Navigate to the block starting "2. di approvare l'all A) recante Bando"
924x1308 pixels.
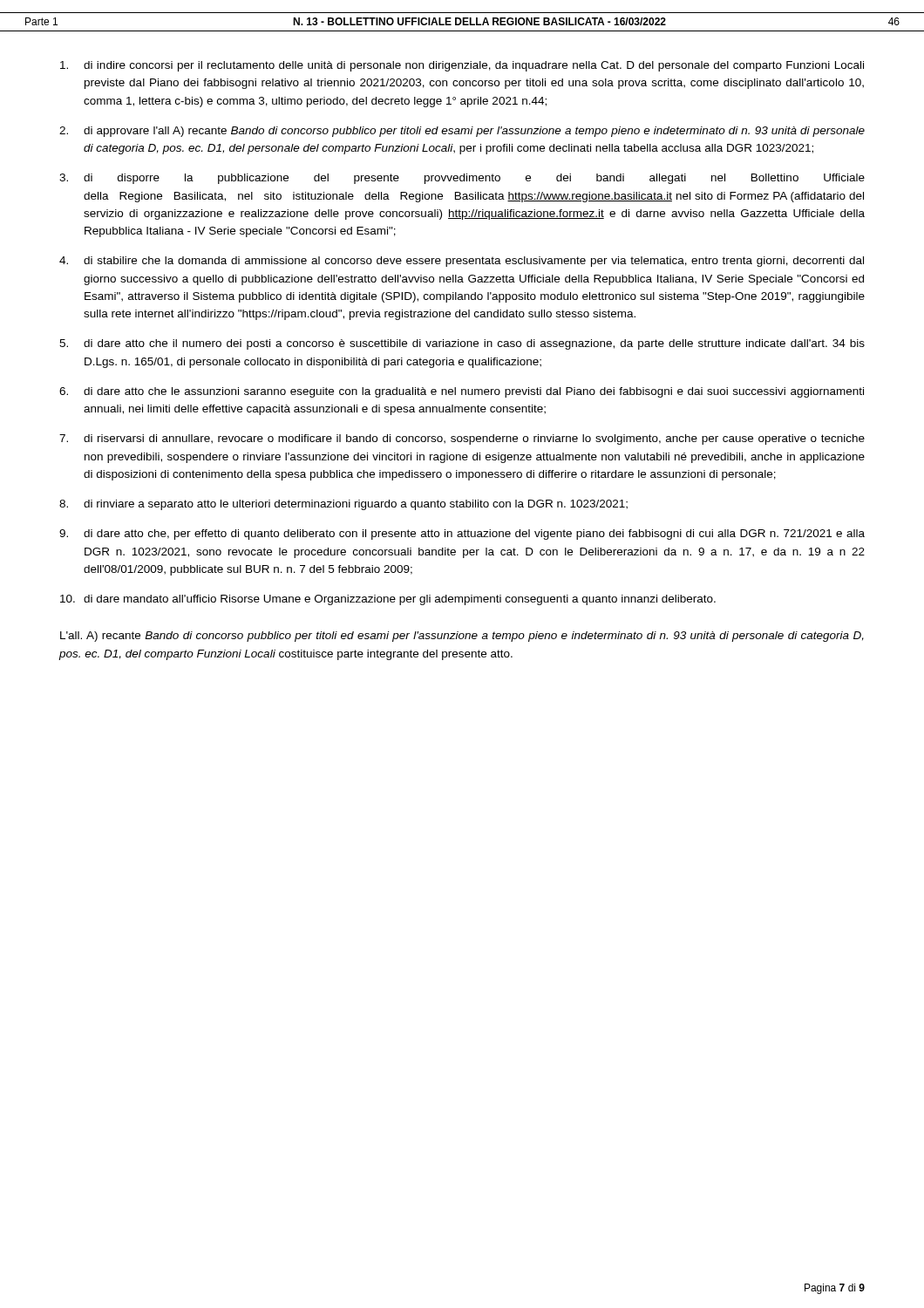click(x=462, y=140)
